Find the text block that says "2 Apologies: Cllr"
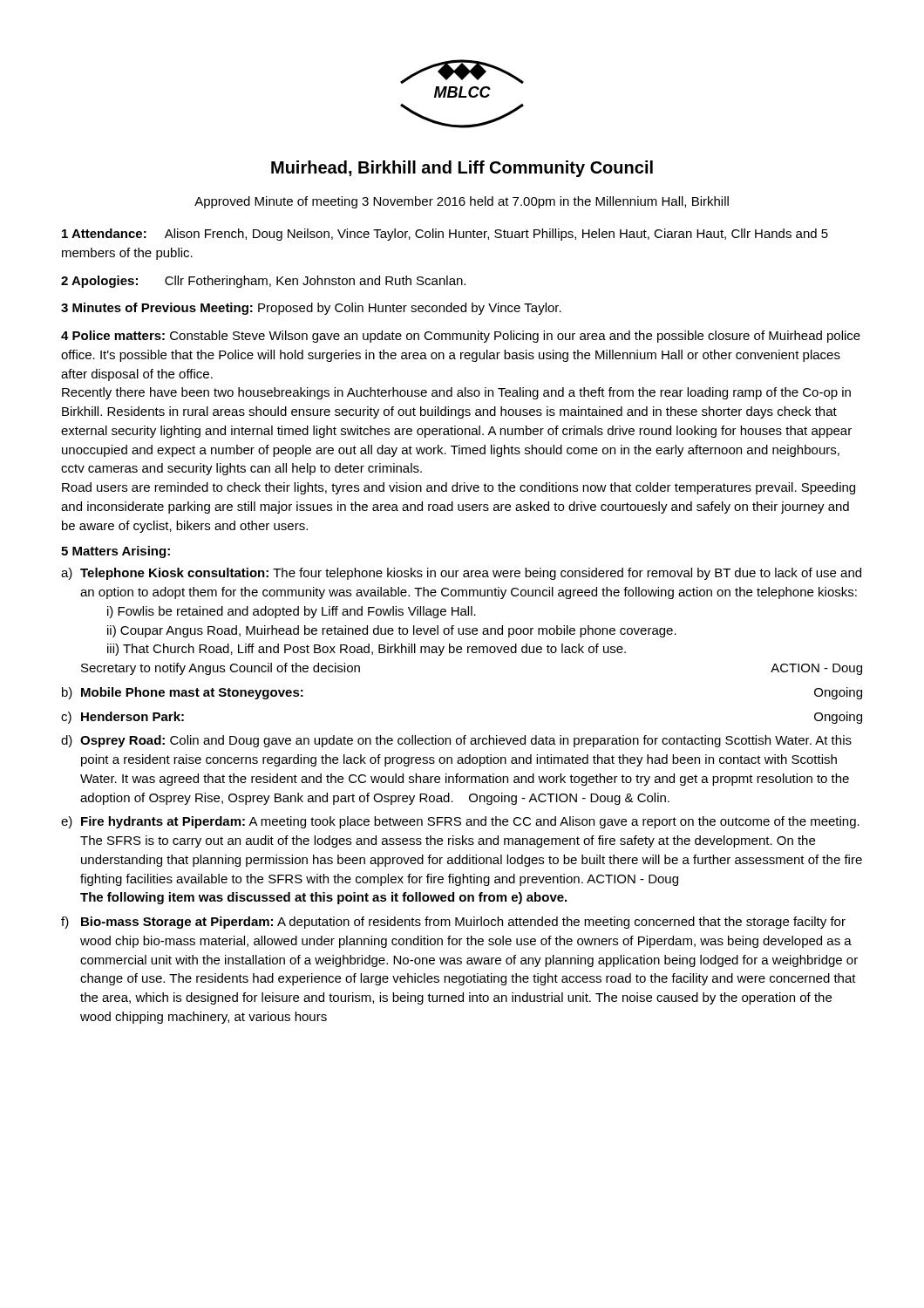Screen dimensions: 1308x924 tap(264, 280)
